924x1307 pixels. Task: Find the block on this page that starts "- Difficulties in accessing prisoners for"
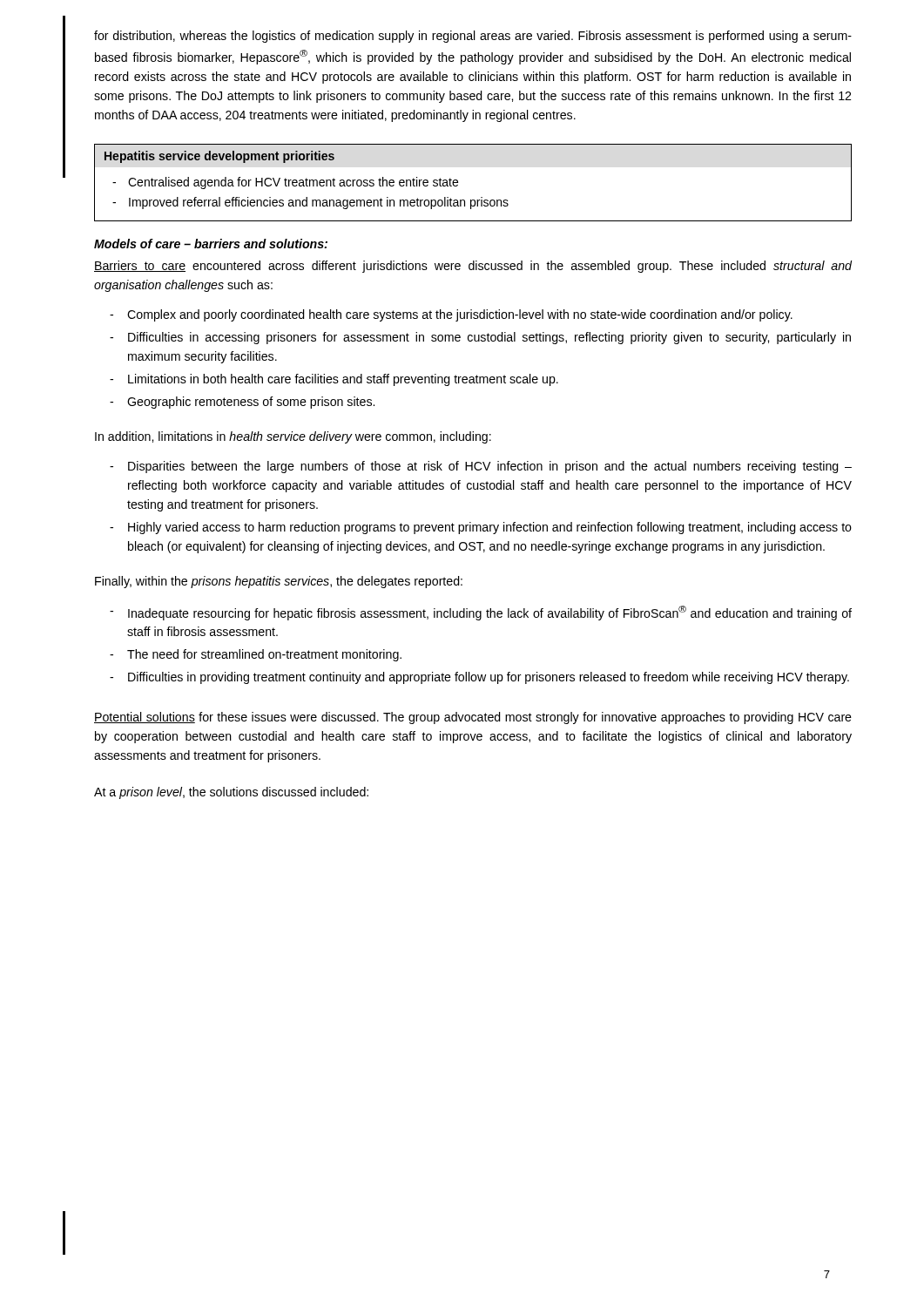481,347
